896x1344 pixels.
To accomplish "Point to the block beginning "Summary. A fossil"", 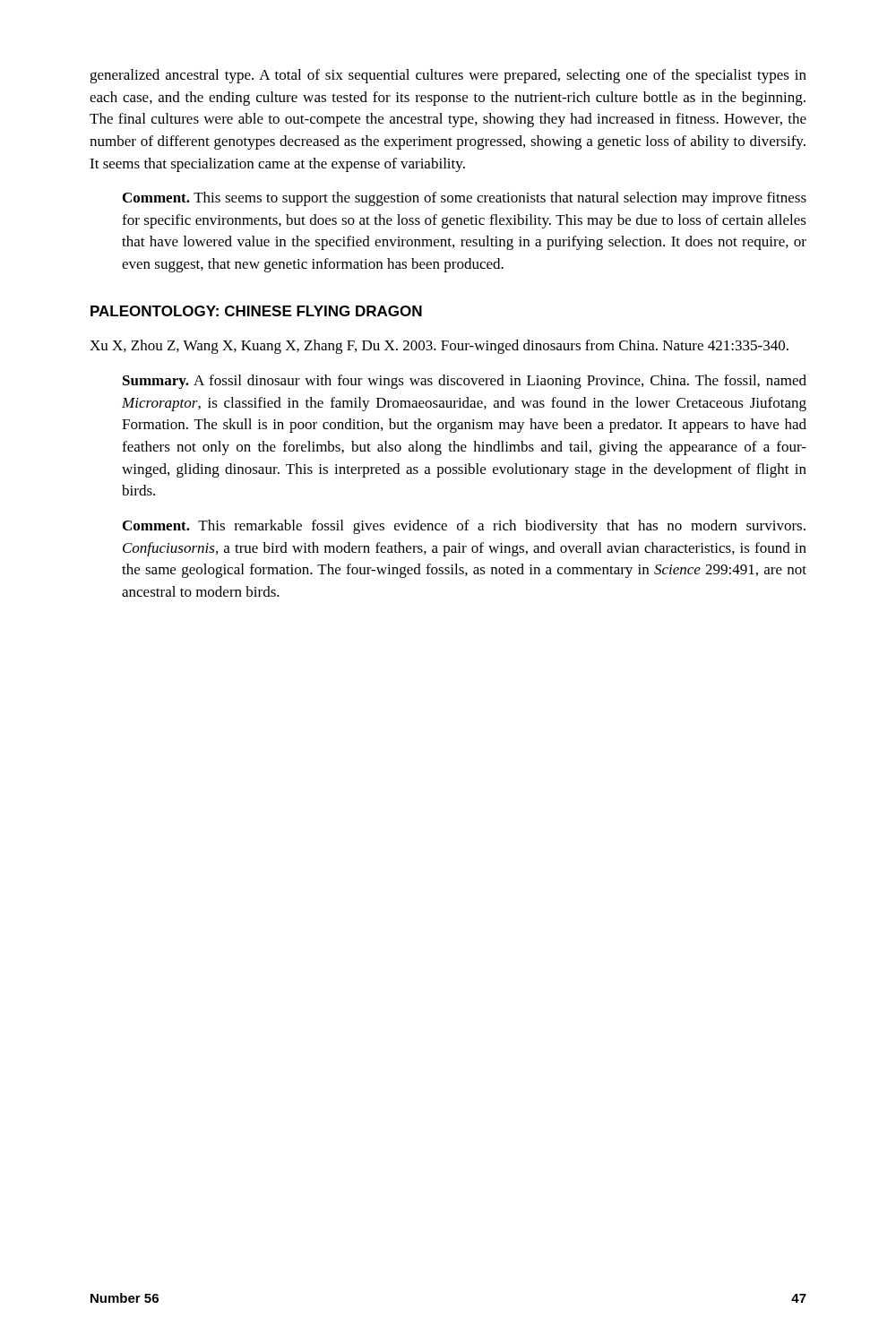I will pyautogui.click(x=464, y=436).
